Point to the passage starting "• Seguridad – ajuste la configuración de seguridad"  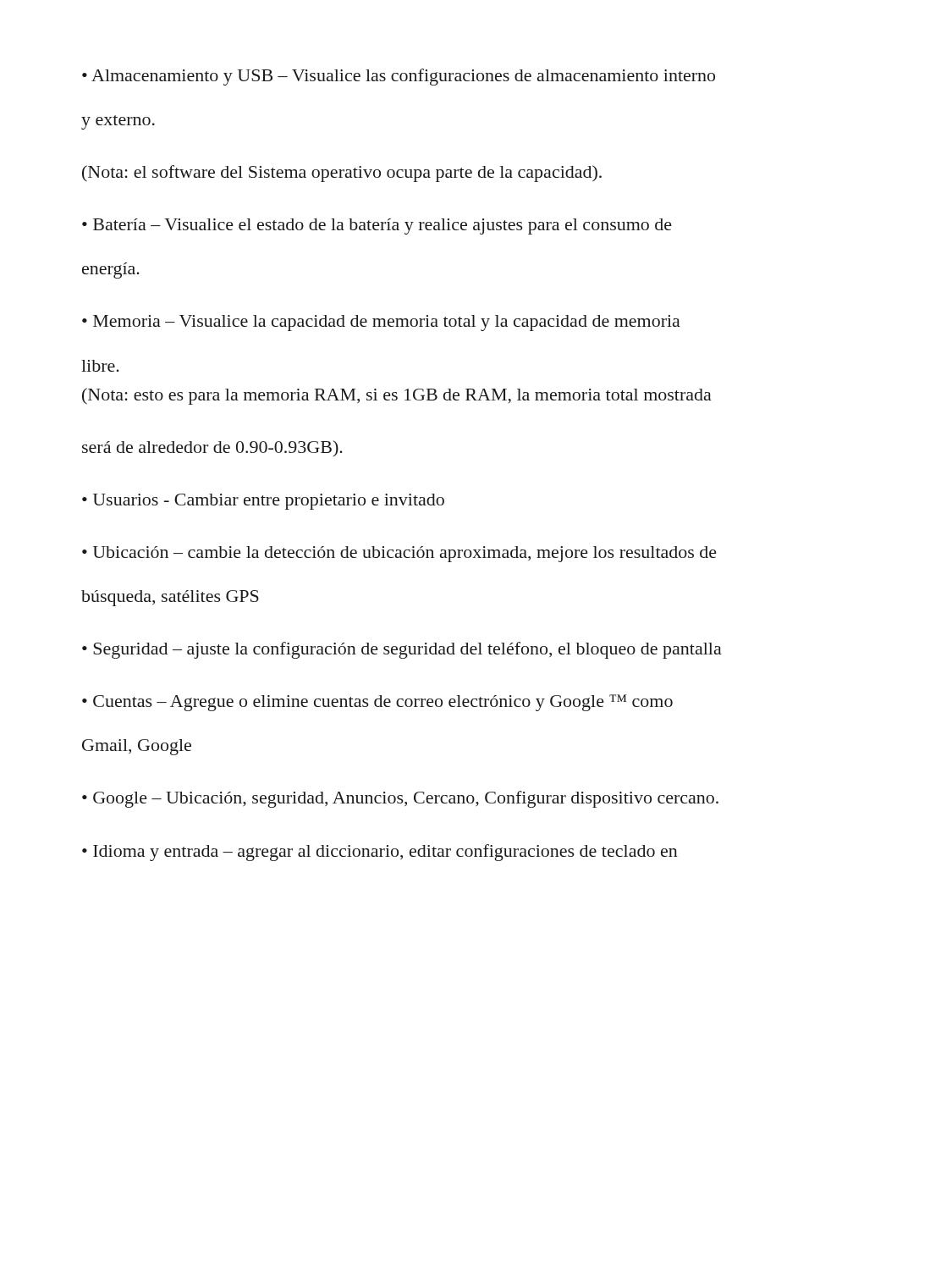click(476, 649)
